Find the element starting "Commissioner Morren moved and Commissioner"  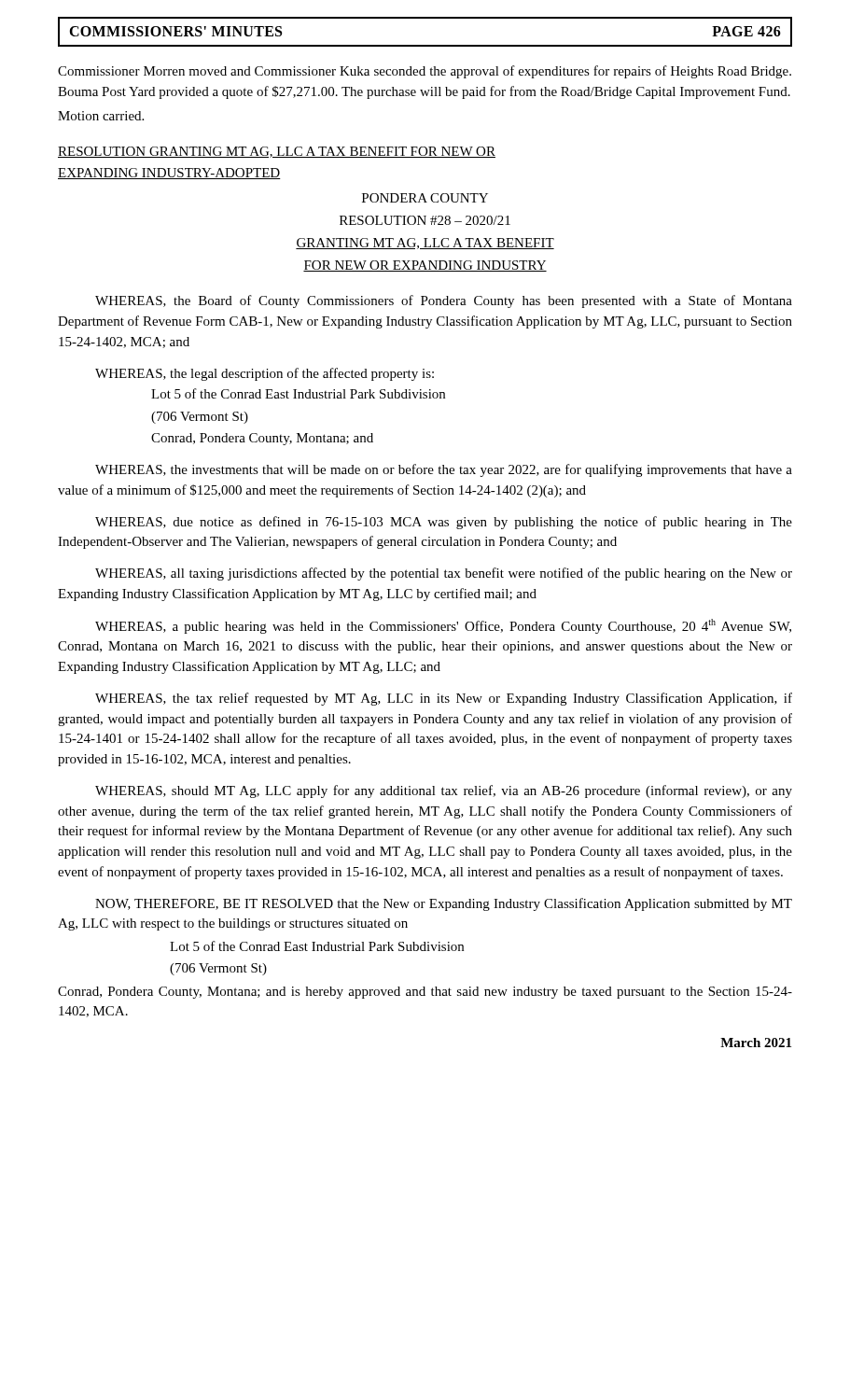[x=425, y=81]
